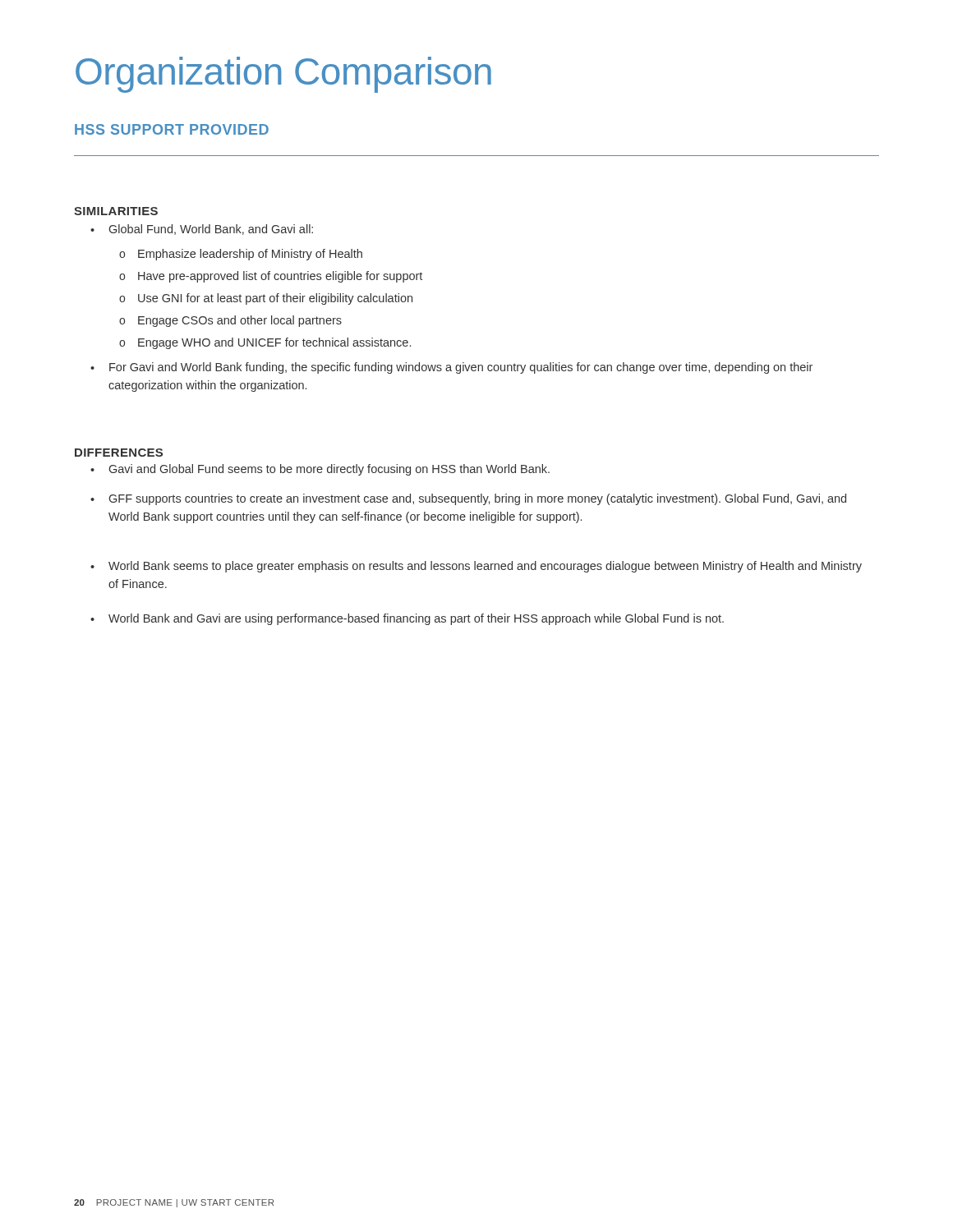Screen dimensions: 1232x953
Task: Find the list item with the text "o Engage CSOs"
Action: click(x=230, y=321)
